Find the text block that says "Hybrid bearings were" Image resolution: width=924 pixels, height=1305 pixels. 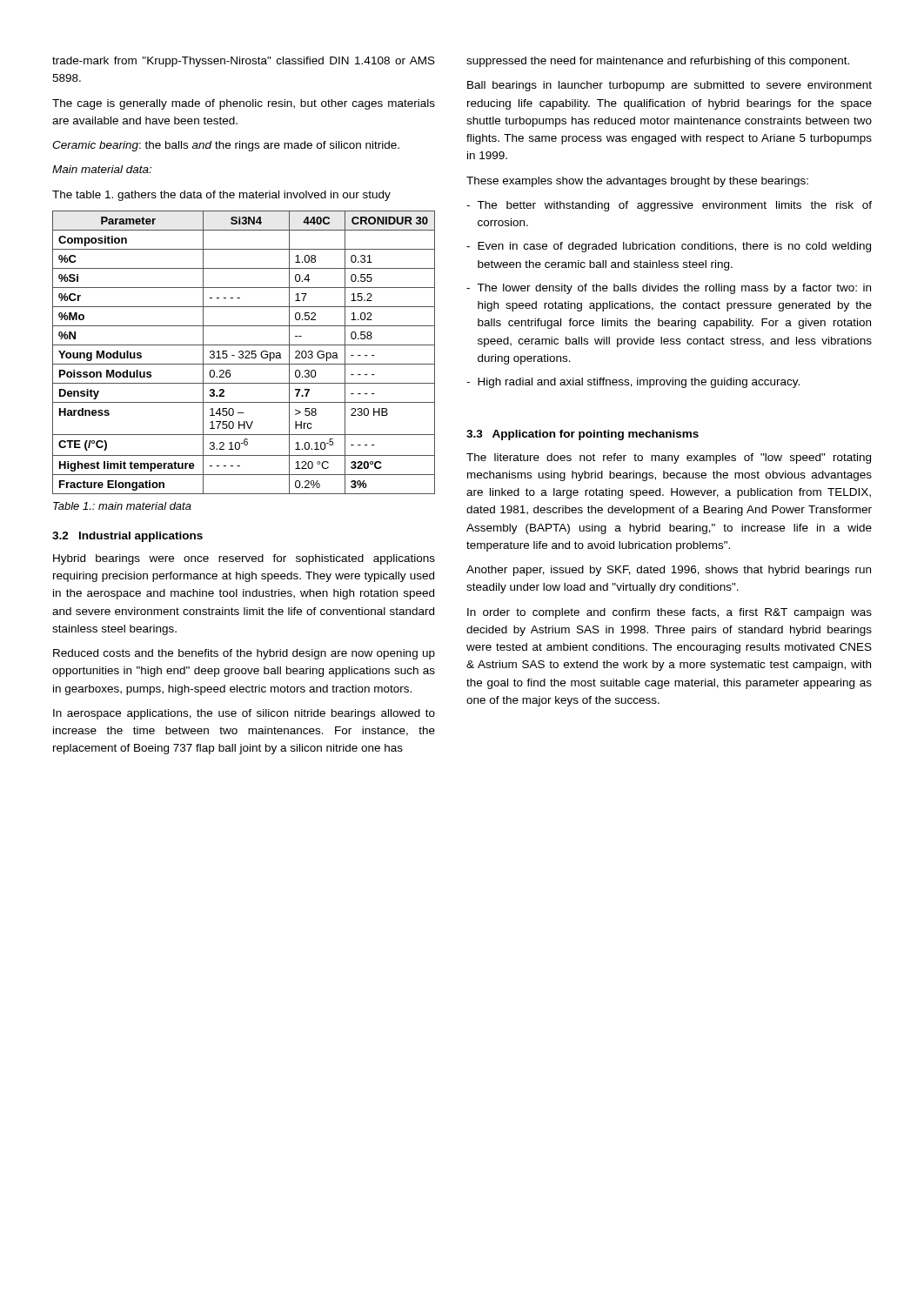[244, 594]
